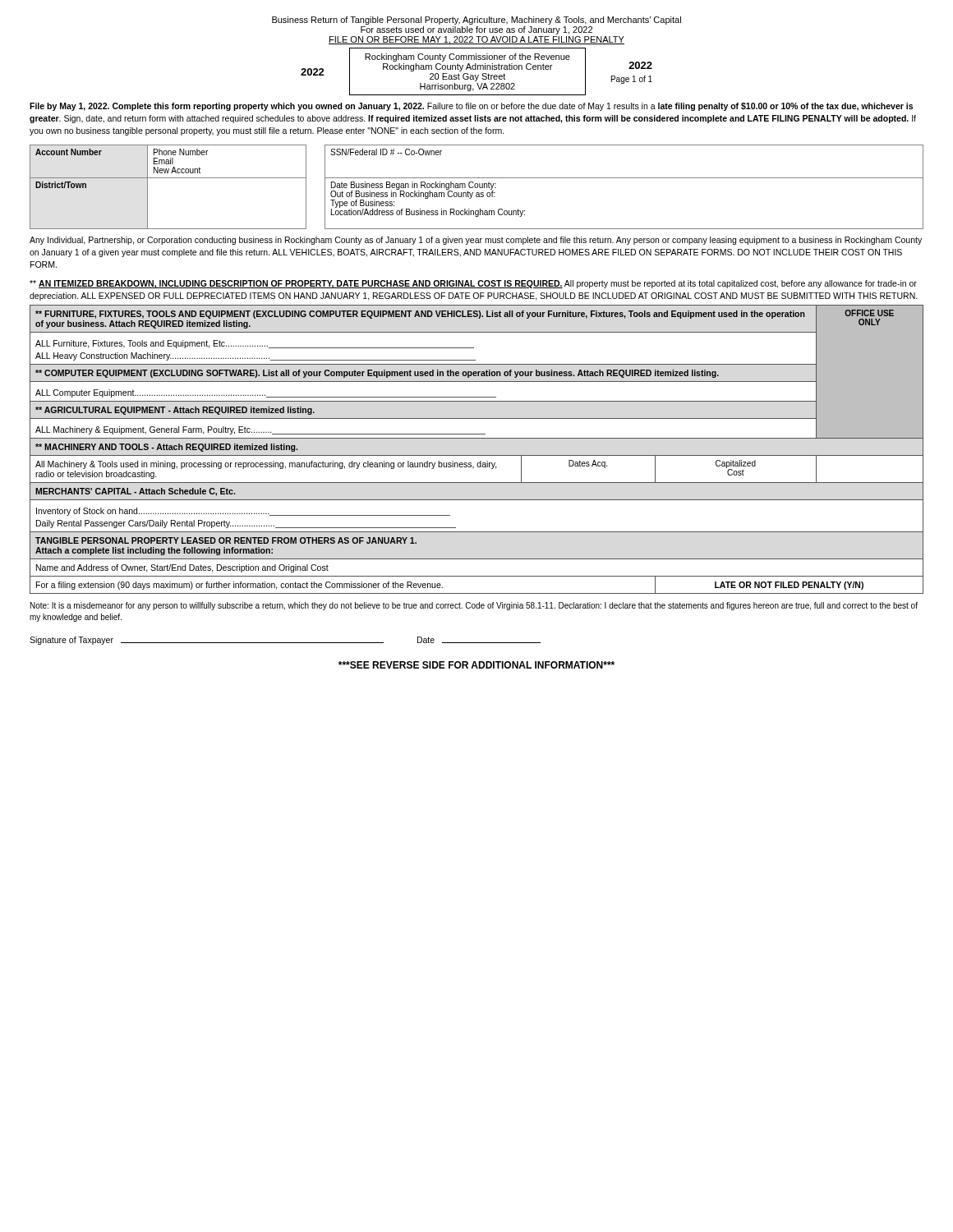953x1232 pixels.
Task: Locate the table with the text "Account Number"
Action: tap(476, 187)
